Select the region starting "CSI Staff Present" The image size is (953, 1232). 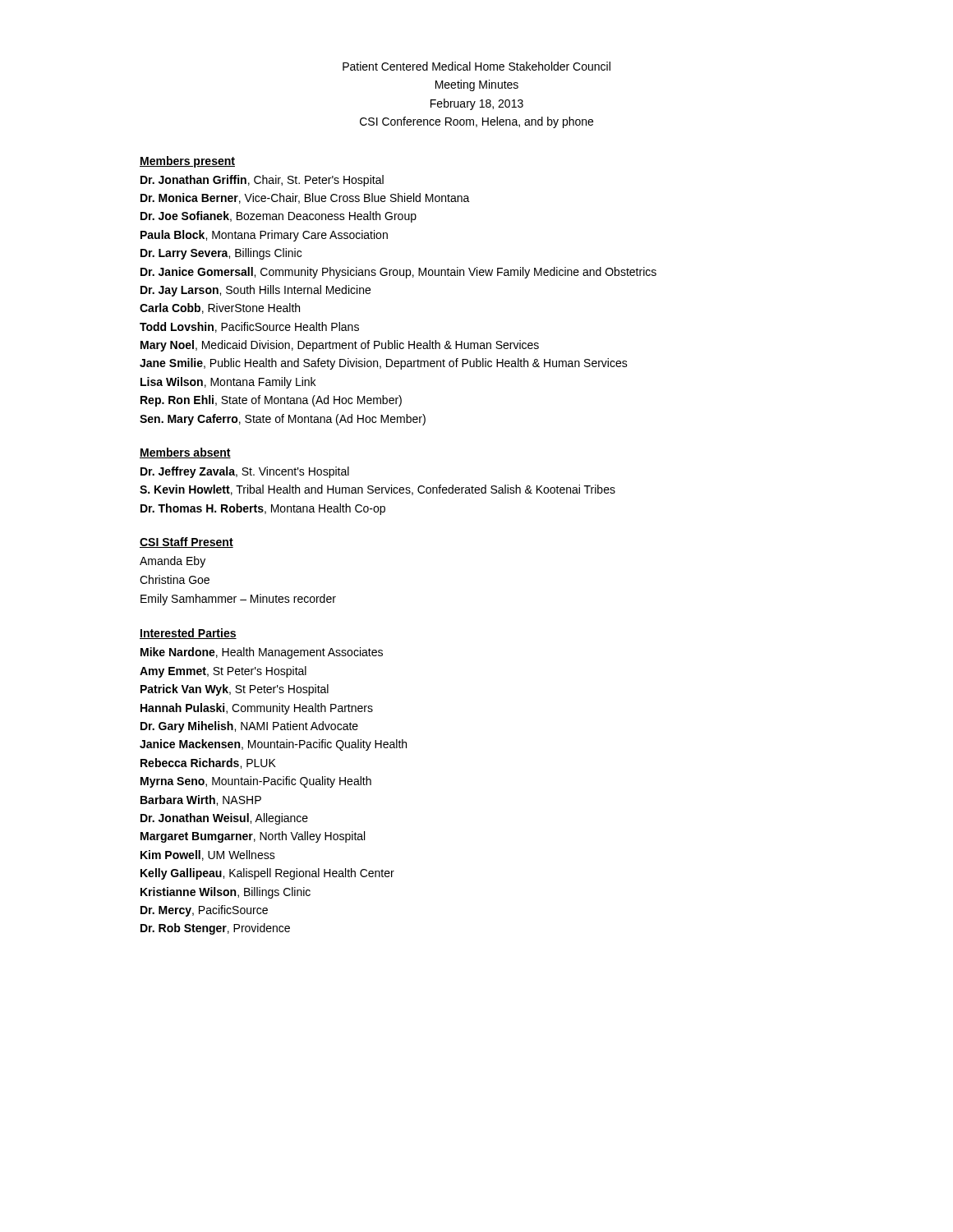click(186, 542)
